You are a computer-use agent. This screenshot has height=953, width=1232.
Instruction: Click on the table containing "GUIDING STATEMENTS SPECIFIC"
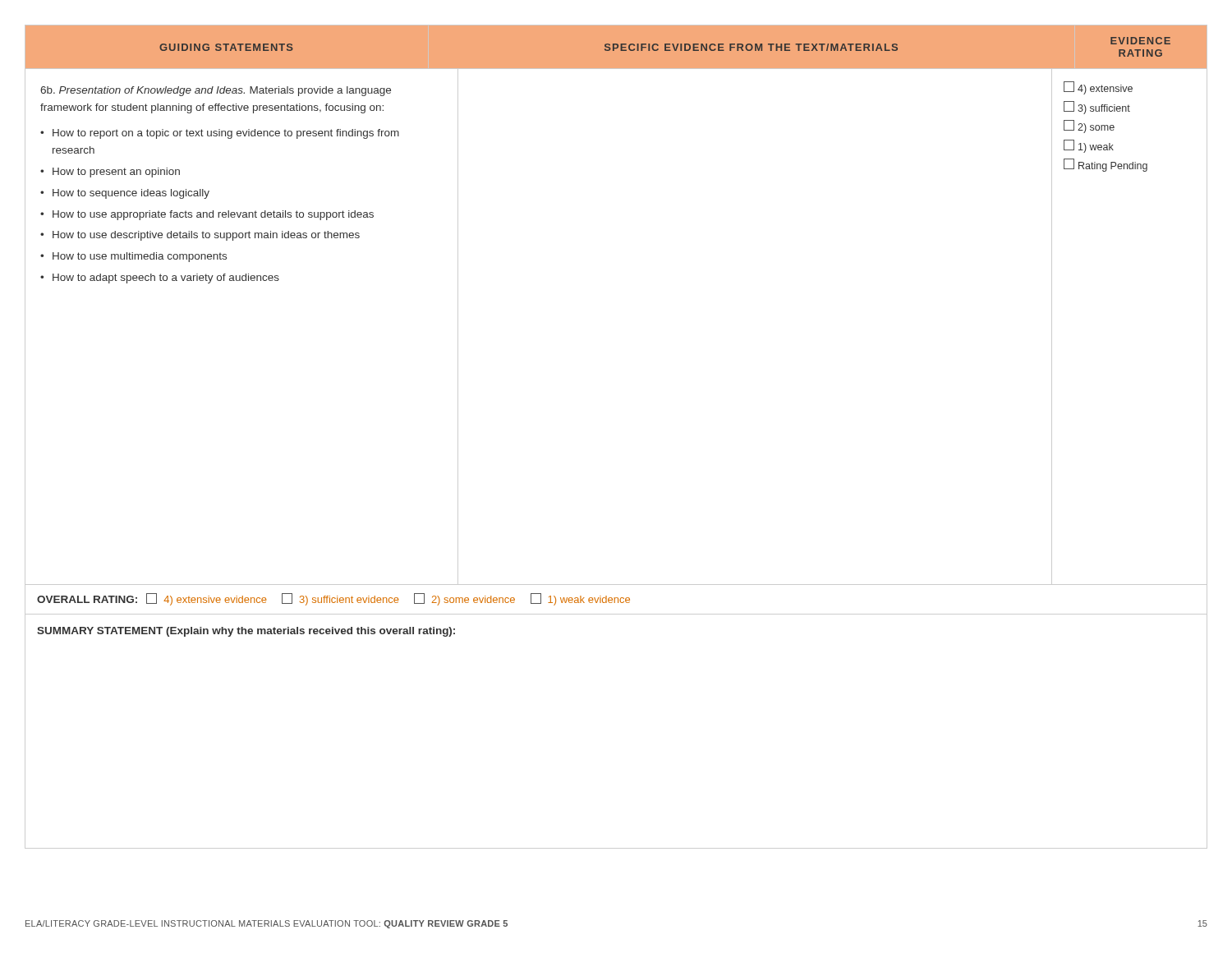pos(616,305)
